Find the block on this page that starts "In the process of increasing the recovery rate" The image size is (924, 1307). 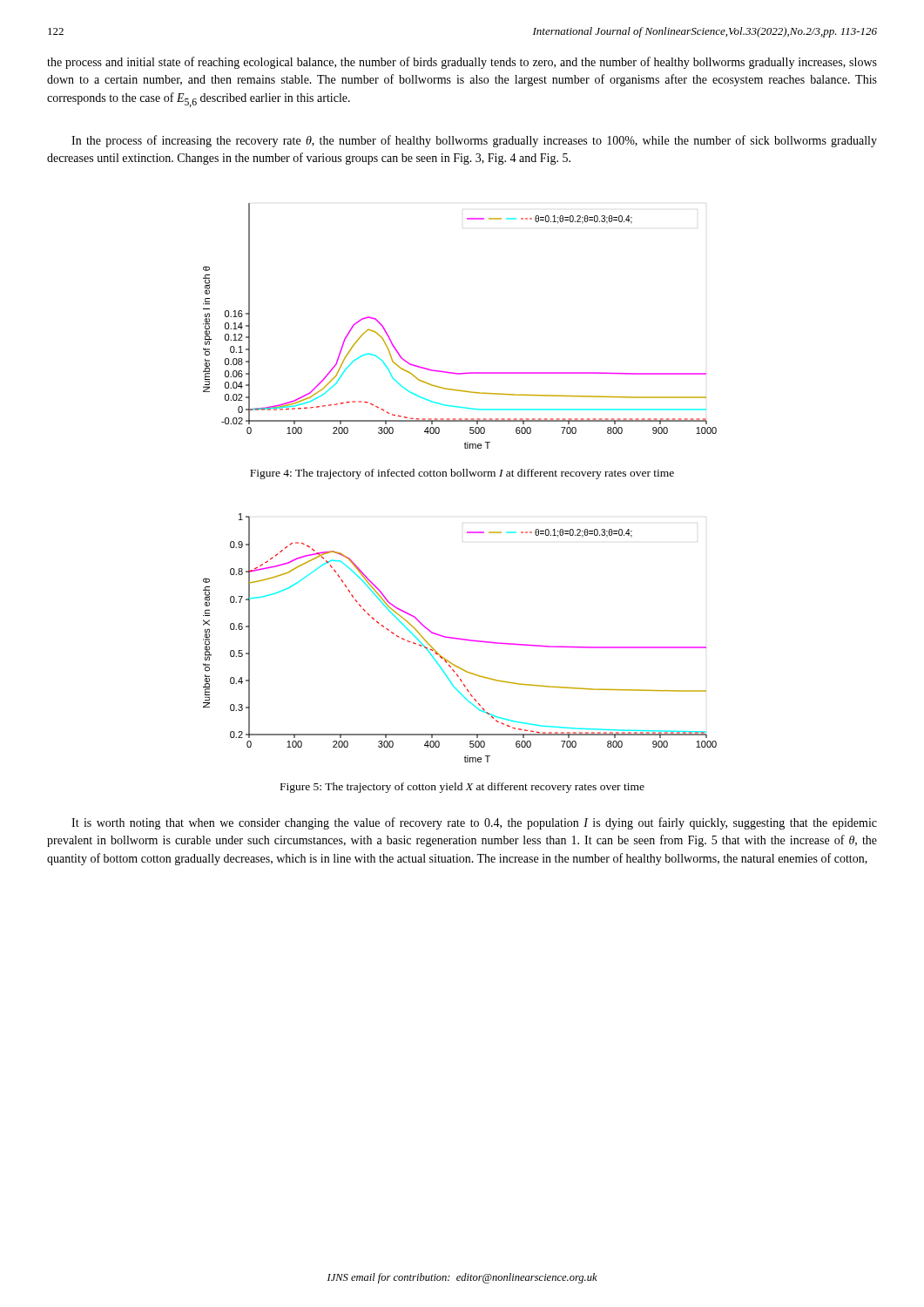pos(462,150)
